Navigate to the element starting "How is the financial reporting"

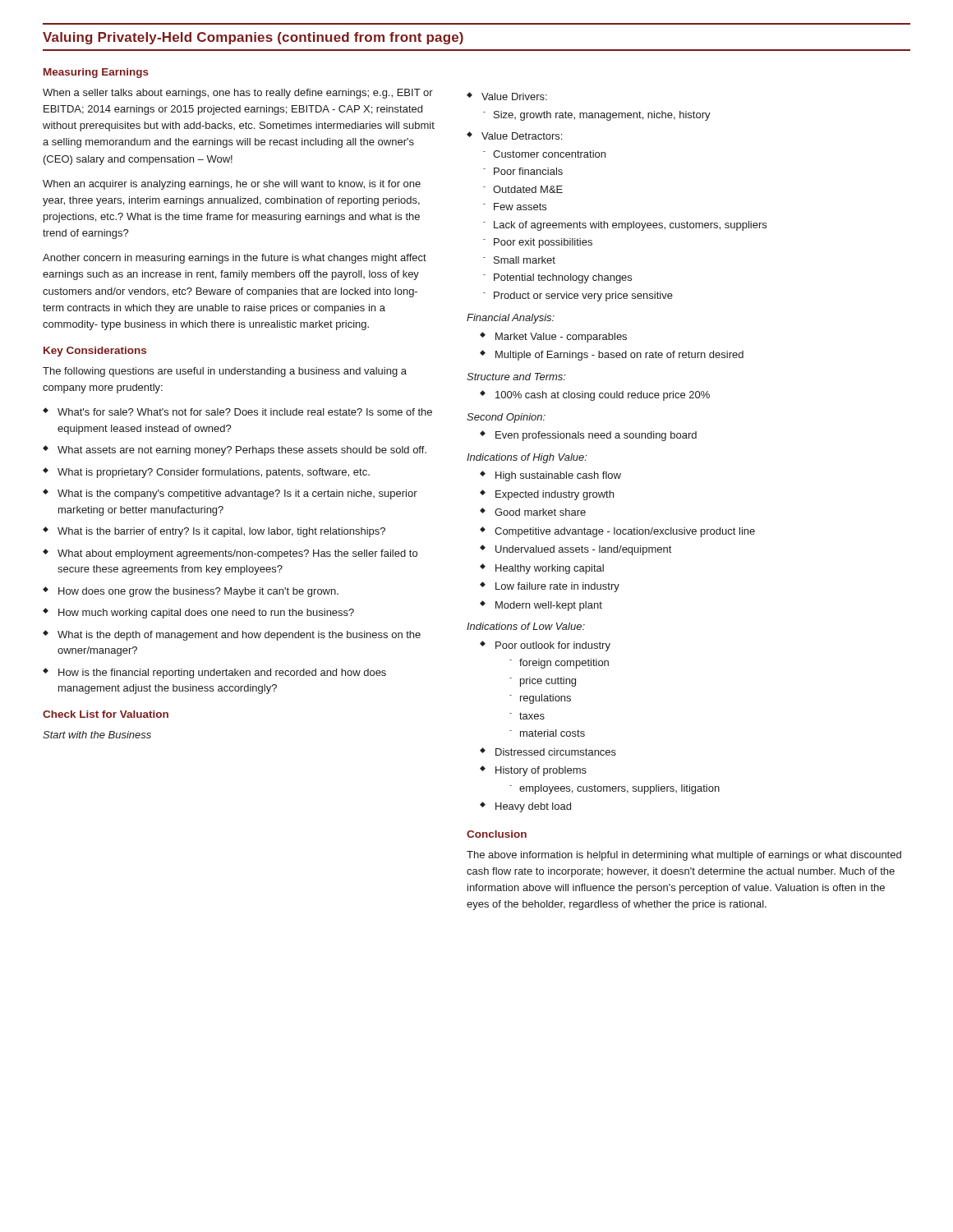(x=222, y=680)
